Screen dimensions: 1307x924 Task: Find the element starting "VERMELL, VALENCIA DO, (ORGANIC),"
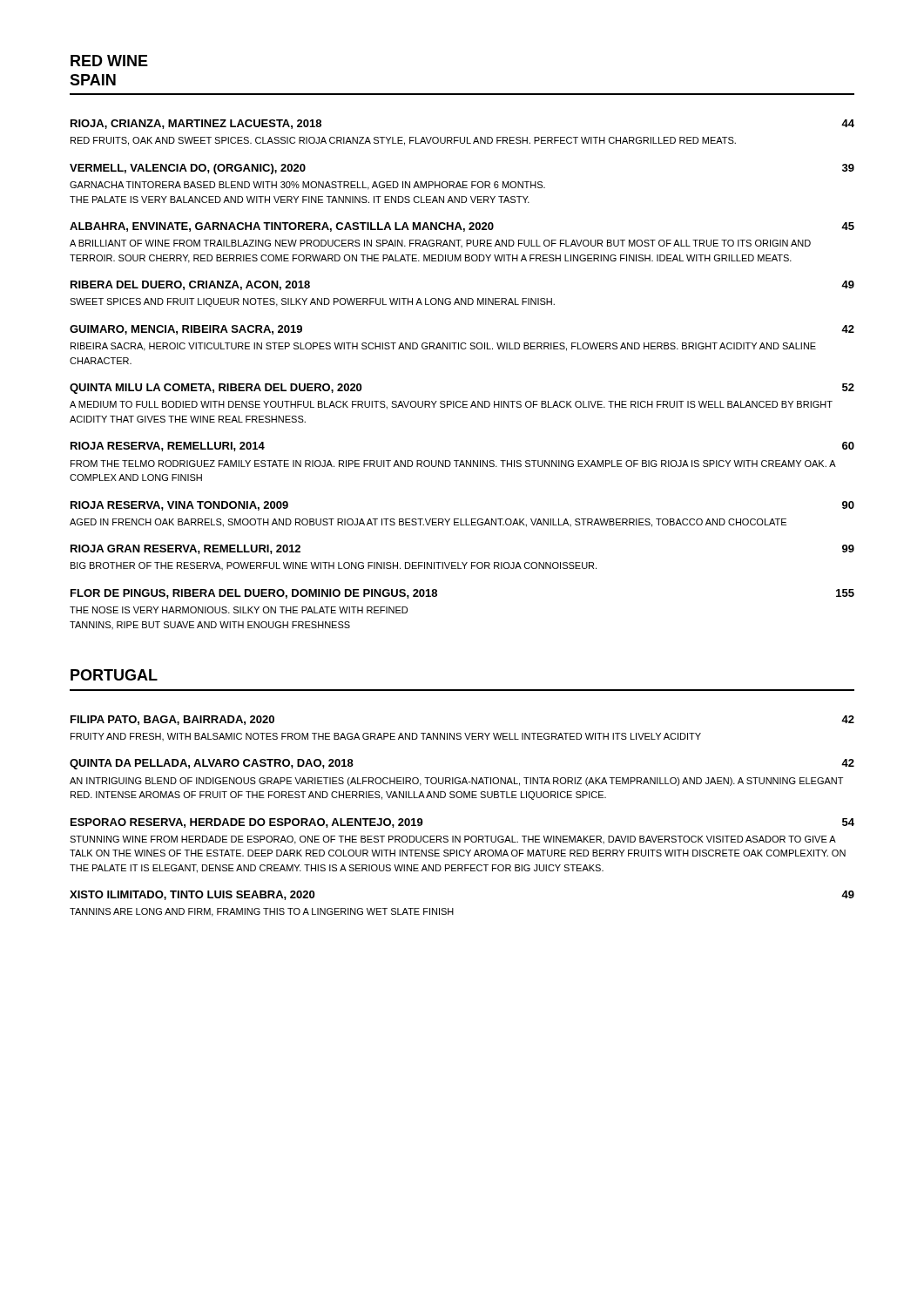[x=462, y=183]
